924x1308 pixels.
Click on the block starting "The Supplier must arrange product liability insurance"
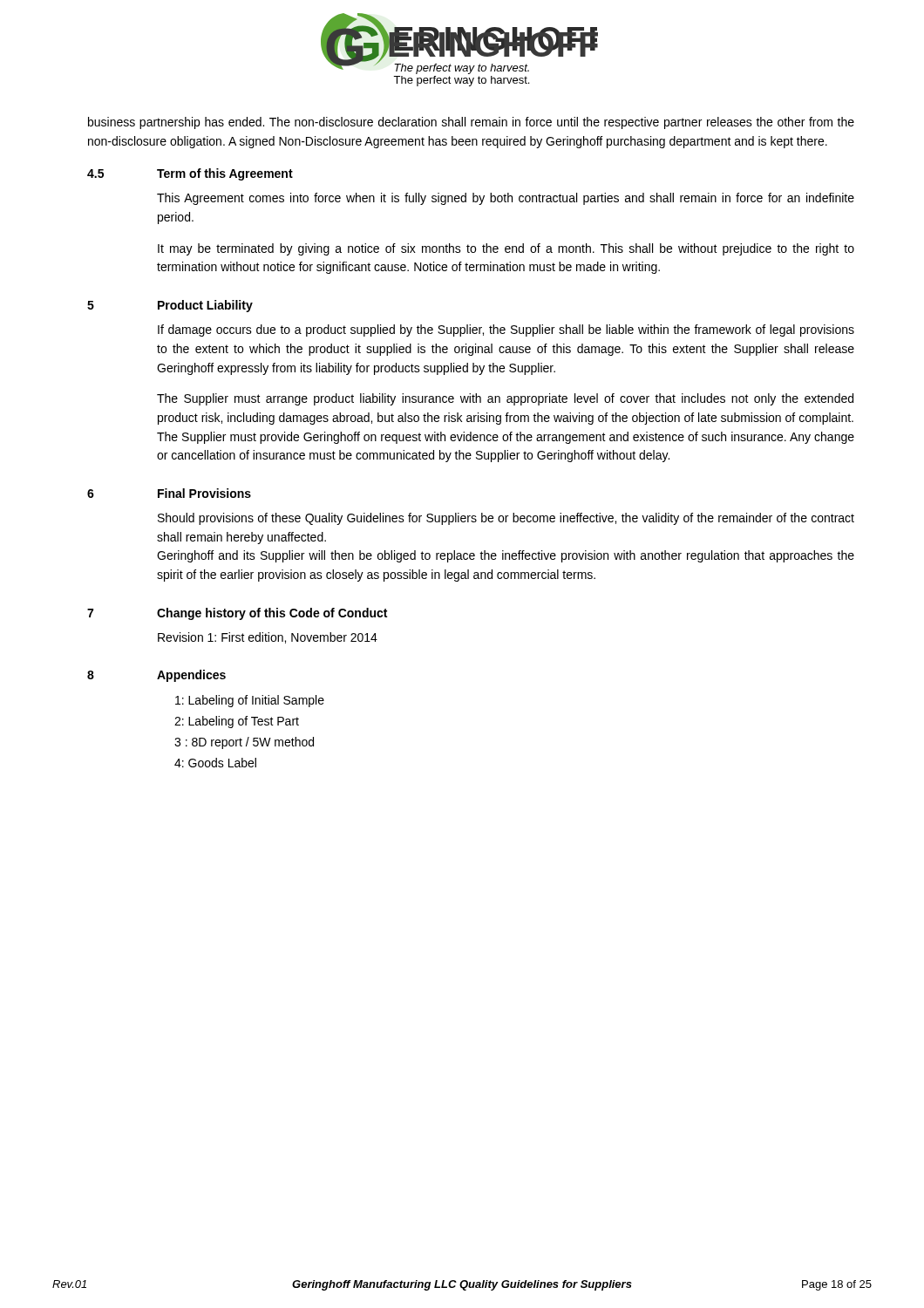click(506, 427)
